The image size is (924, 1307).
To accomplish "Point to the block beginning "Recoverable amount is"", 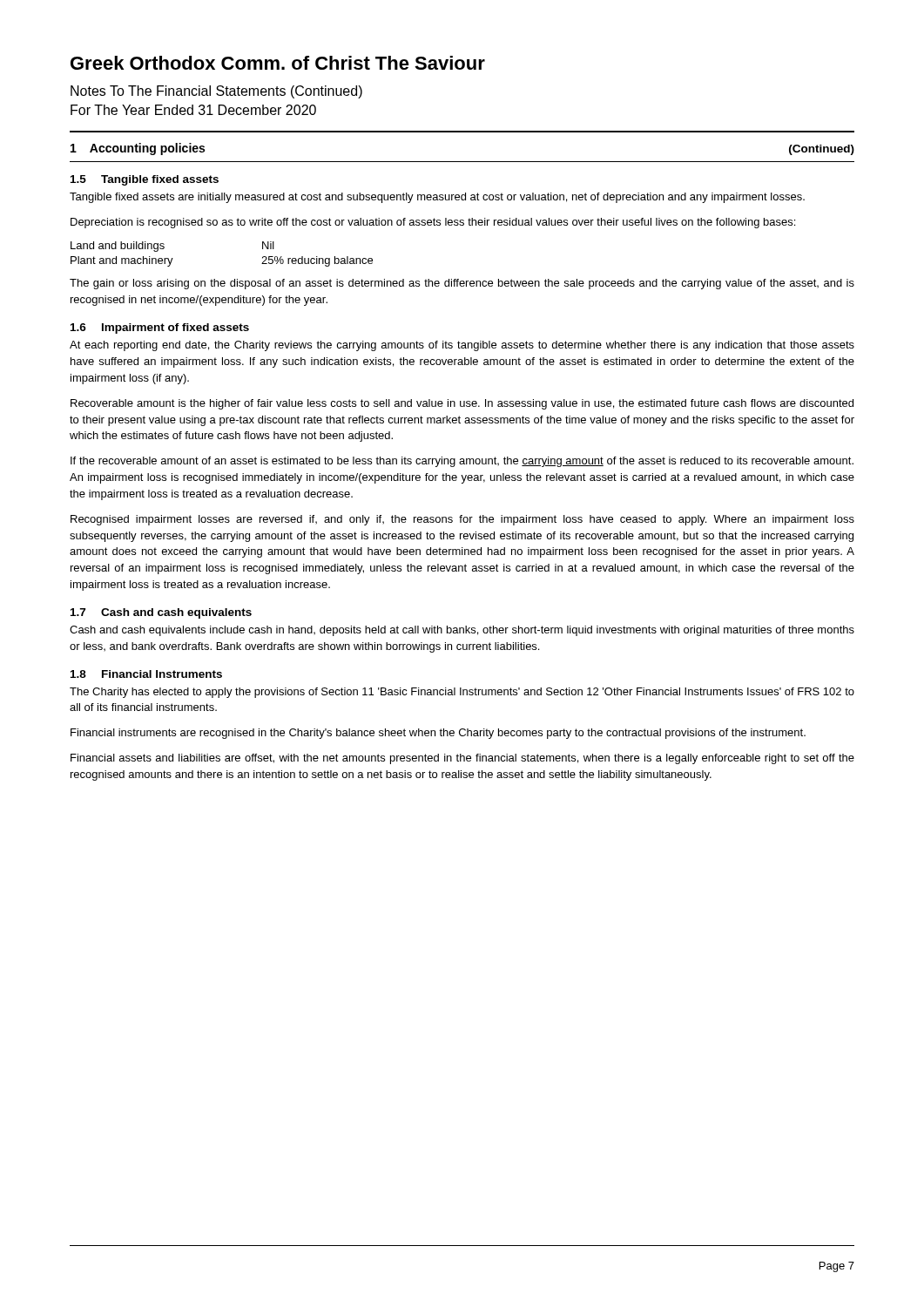I will [462, 419].
